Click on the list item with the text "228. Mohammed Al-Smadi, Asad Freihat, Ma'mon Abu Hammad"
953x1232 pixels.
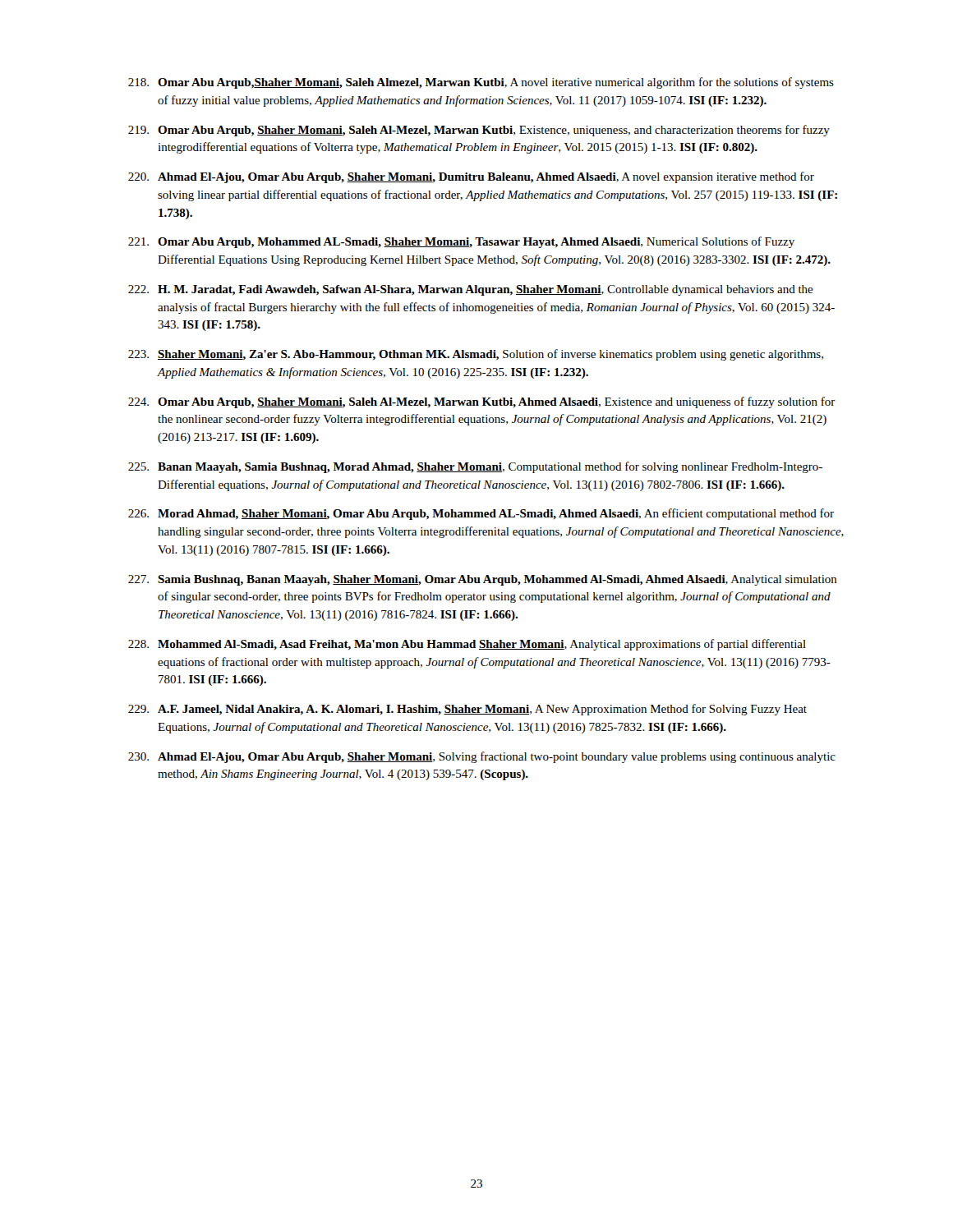pos(476,662)
